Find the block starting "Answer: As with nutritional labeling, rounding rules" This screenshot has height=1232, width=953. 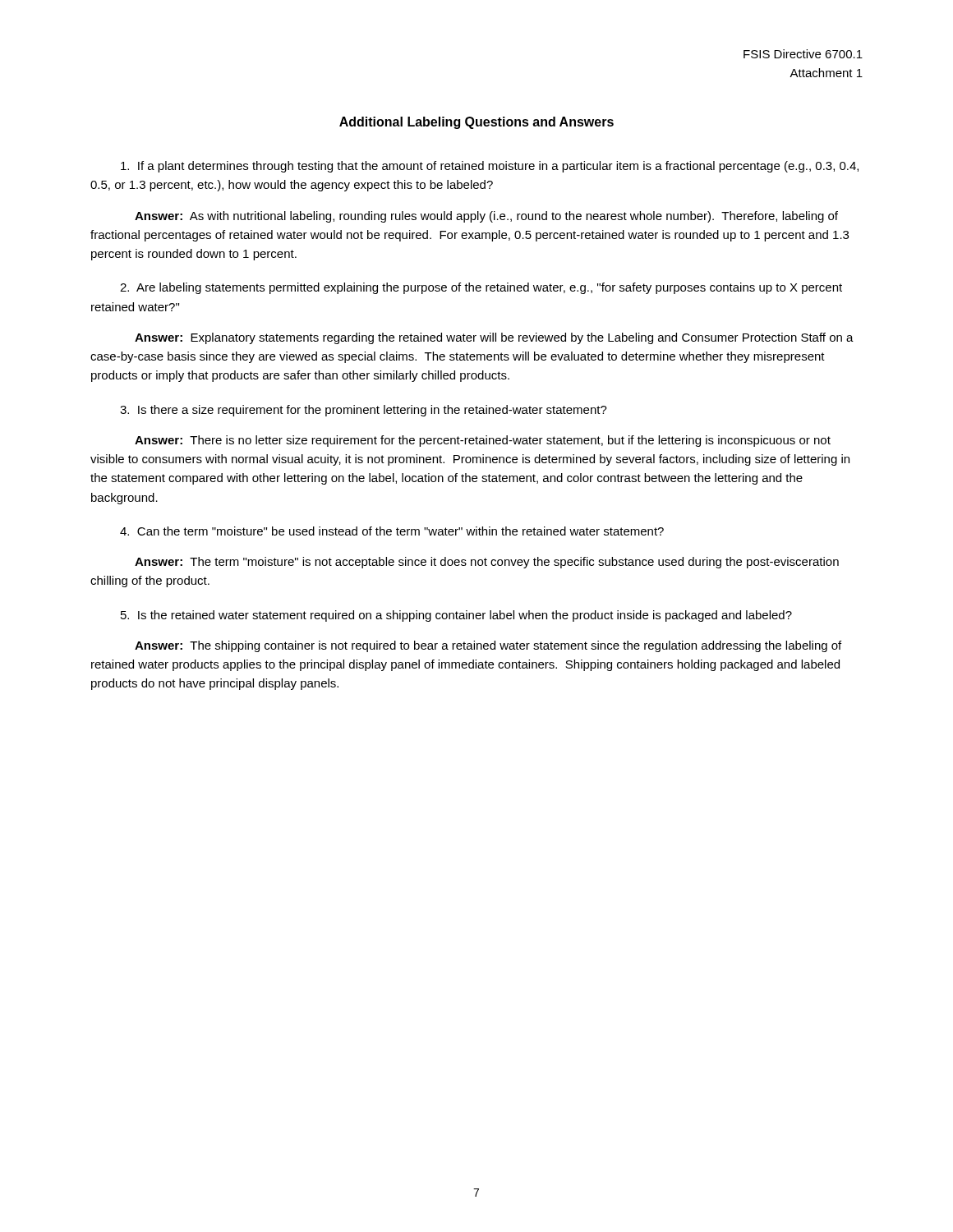click(470, 234)
